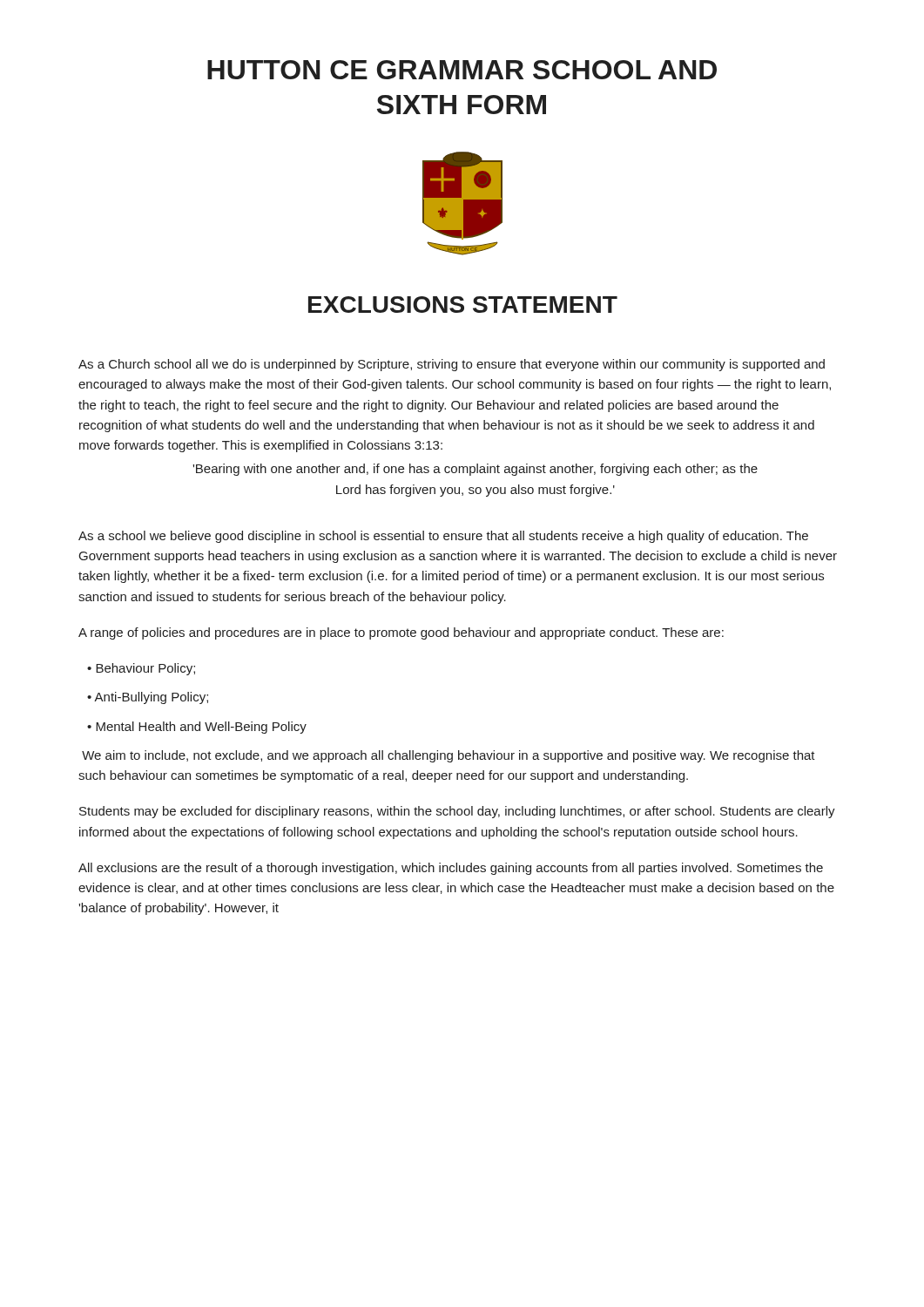This screenshot has width=924, height=1307.
Task: Click on the list item that says "• Behaviour Policy;"
Action: [x=142, y=668]
